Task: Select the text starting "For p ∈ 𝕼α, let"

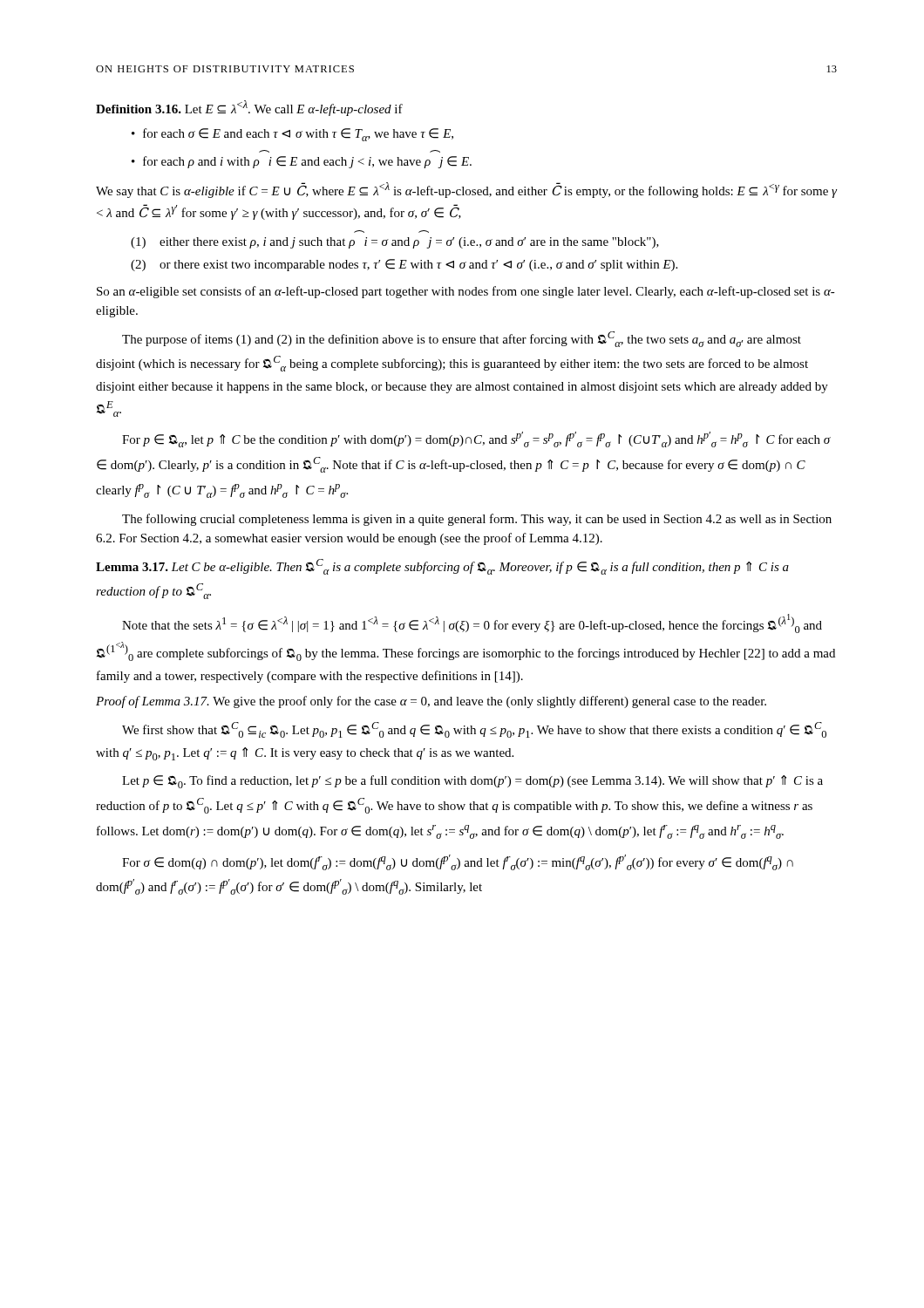Action: pyautogui.click(x=463, y=465)
